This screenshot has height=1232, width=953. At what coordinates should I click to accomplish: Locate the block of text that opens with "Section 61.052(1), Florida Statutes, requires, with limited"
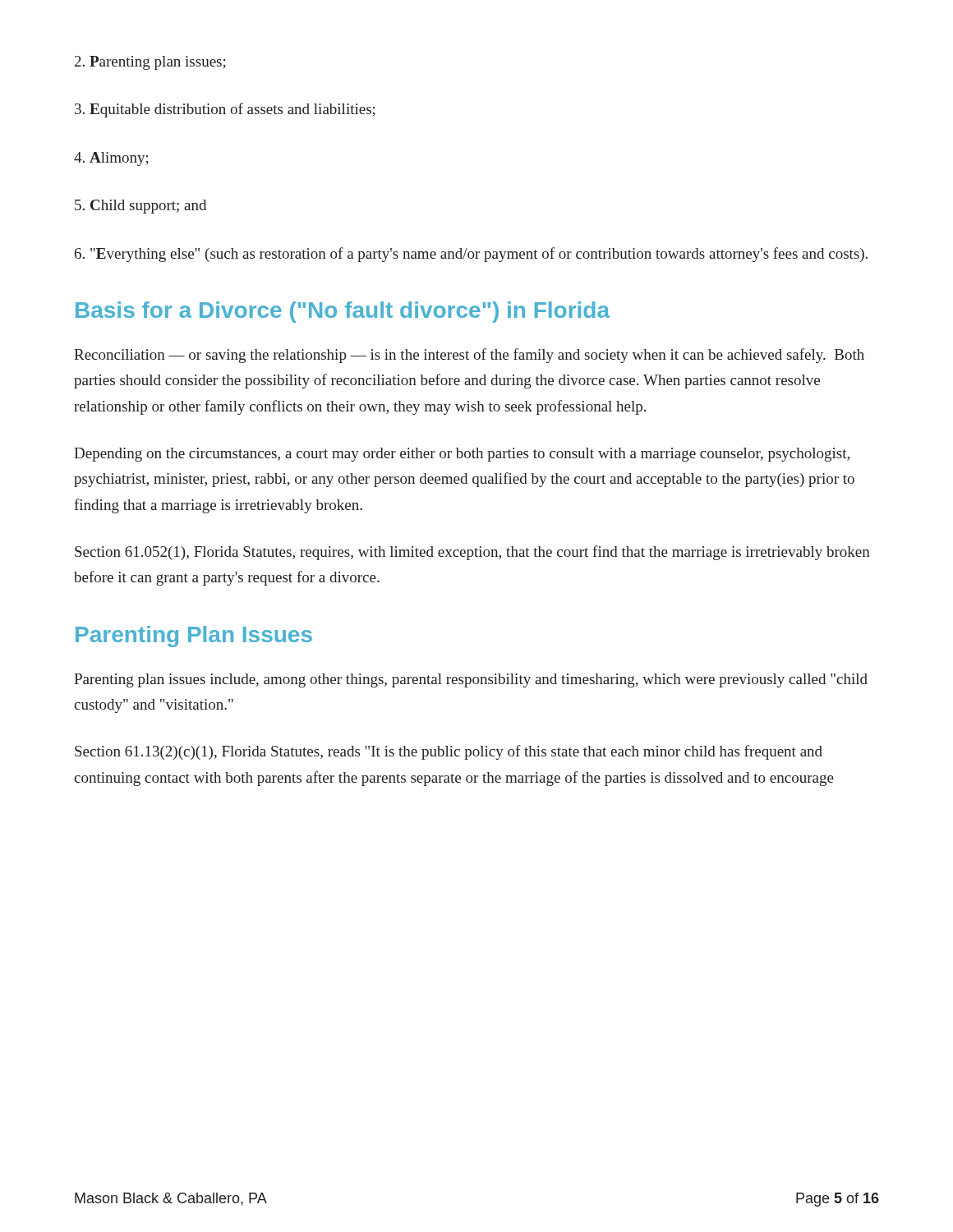click(x=472, y=564)
